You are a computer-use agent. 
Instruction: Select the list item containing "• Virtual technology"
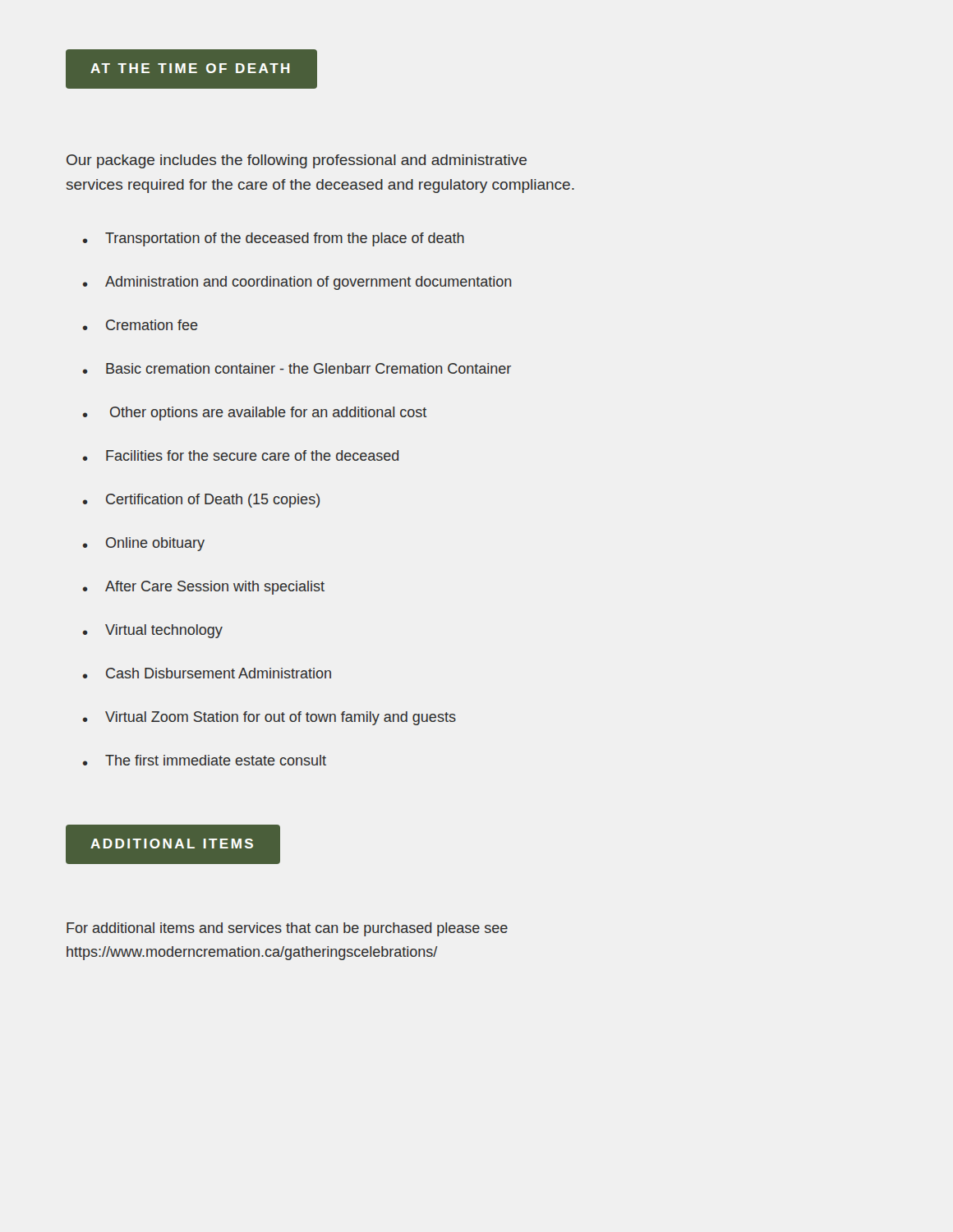153,631
